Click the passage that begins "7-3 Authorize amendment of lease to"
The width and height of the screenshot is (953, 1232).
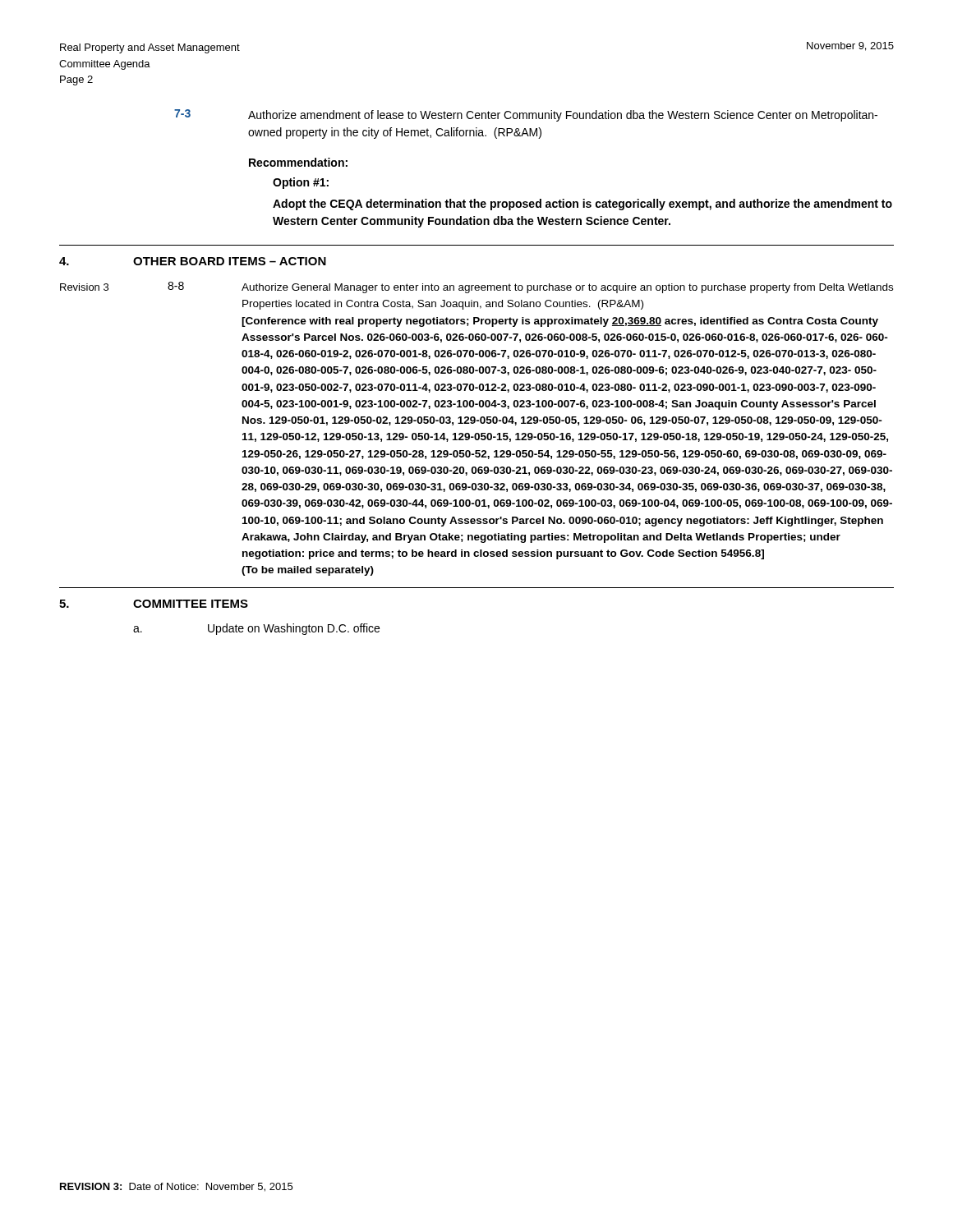[476, 124]
